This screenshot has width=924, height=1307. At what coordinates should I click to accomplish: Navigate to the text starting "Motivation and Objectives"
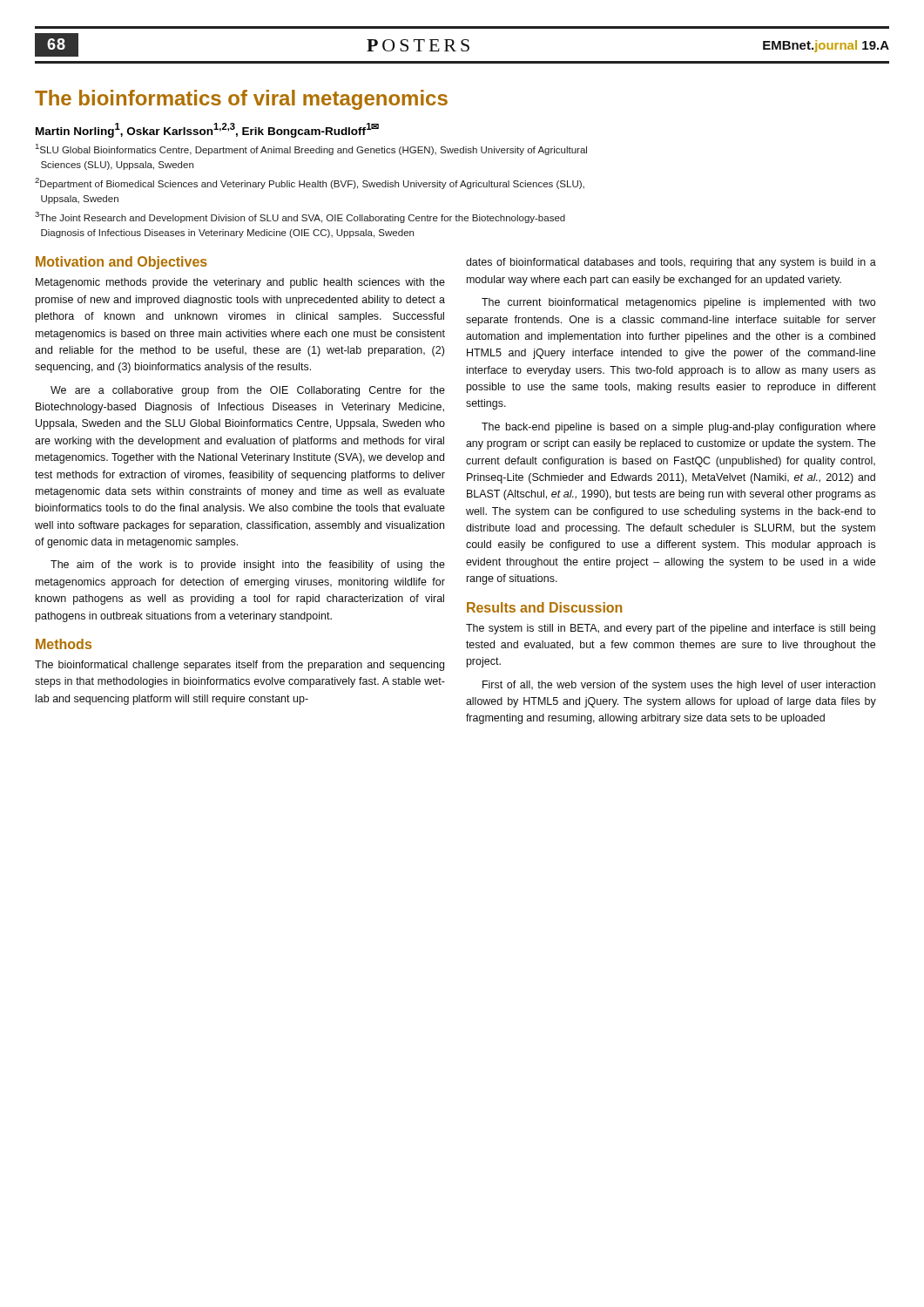(x=121, y=262)
